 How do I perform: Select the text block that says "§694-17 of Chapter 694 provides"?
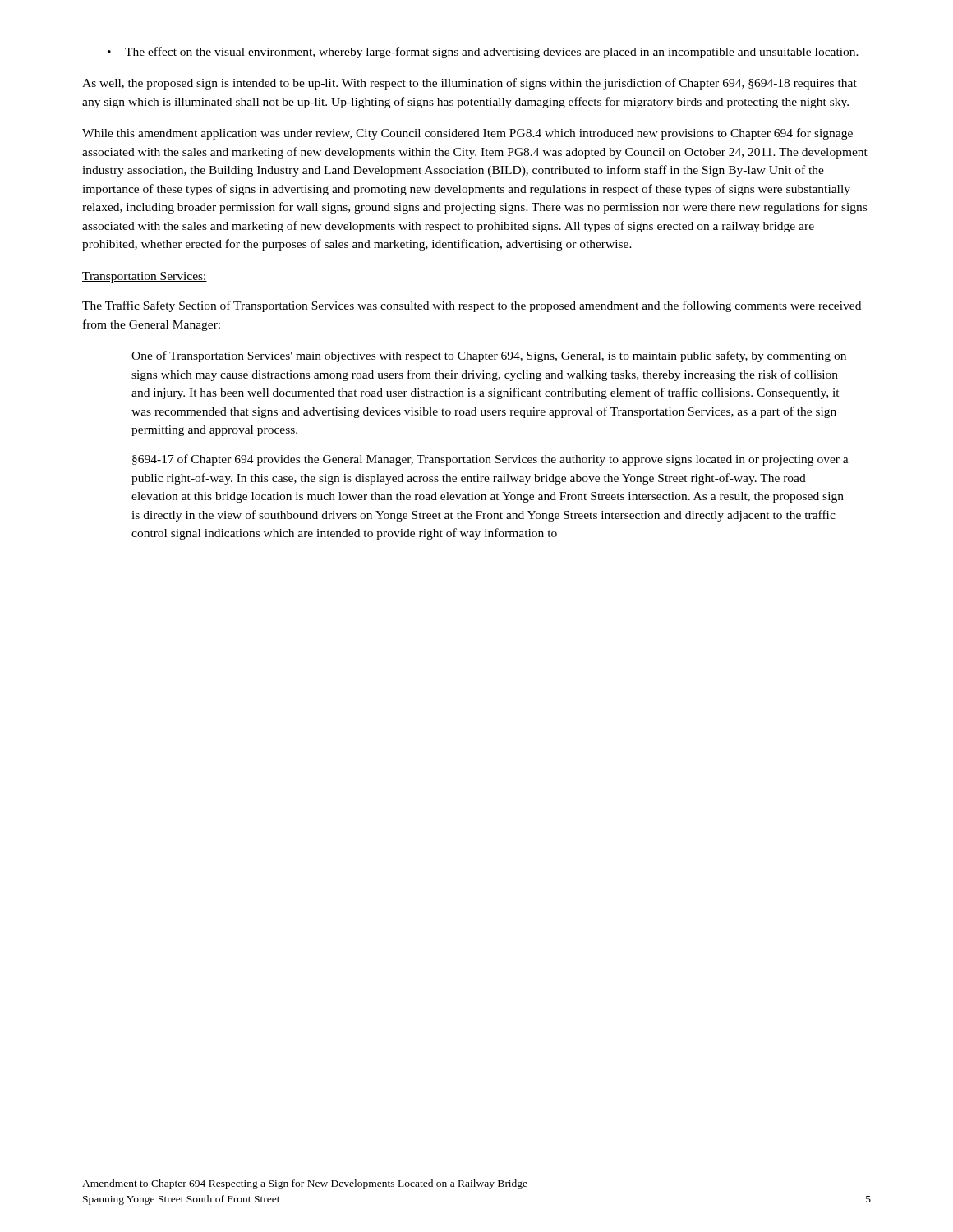[x=490, y=496]
